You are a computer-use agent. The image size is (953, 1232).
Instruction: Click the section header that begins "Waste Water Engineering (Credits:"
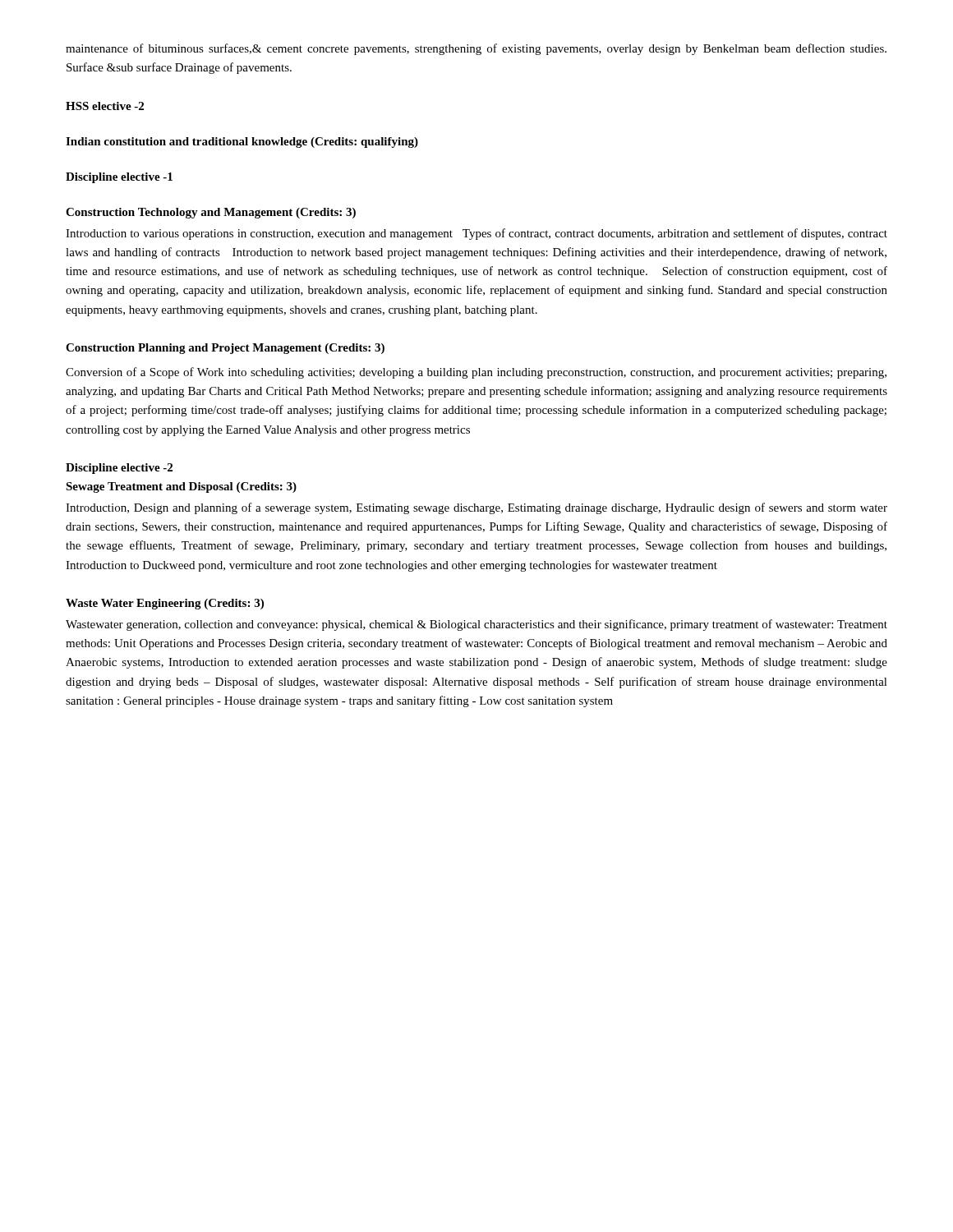pyautogui.click(x=165, y=603)
